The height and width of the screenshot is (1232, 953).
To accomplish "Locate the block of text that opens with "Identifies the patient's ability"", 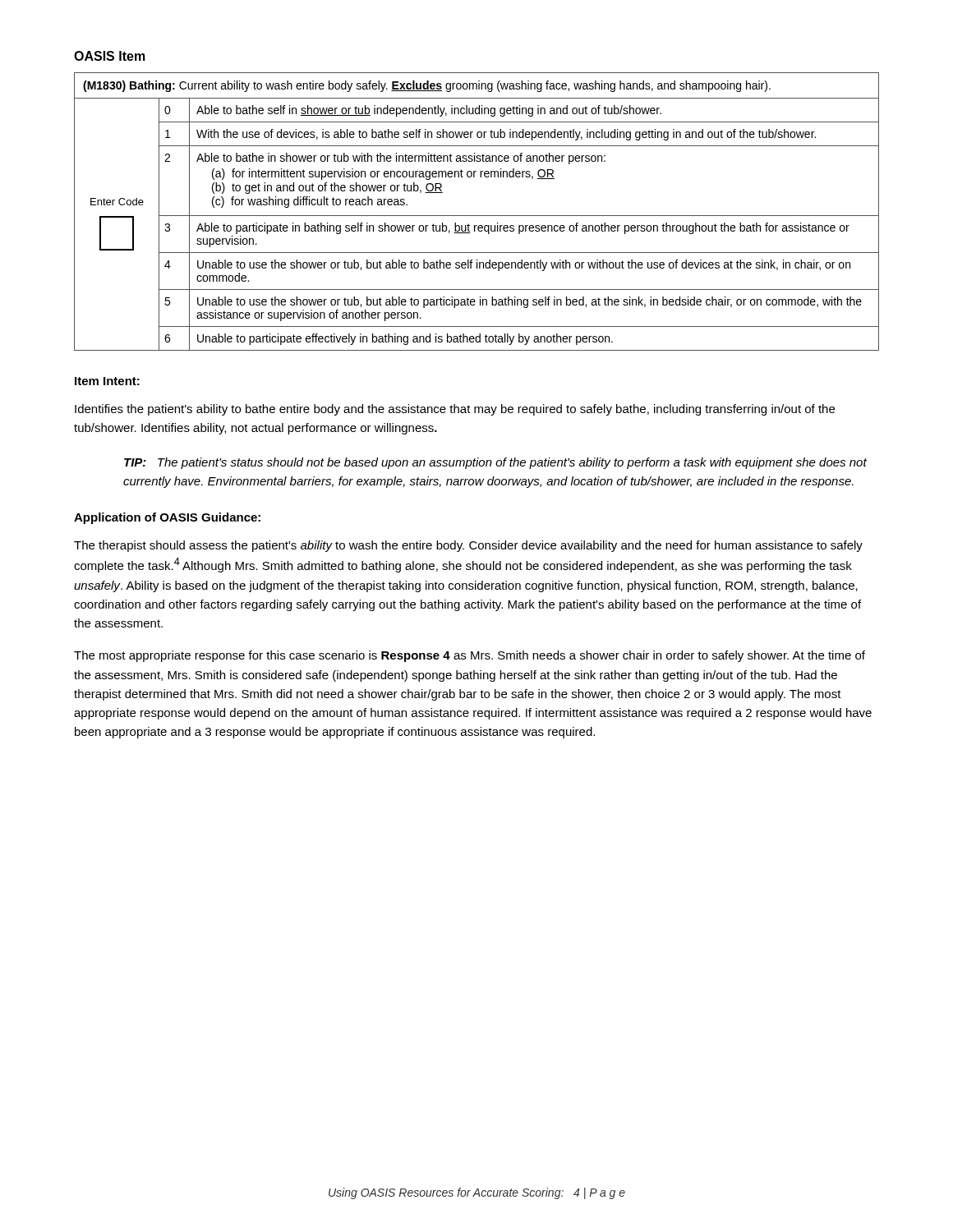I will coord(455,418).
